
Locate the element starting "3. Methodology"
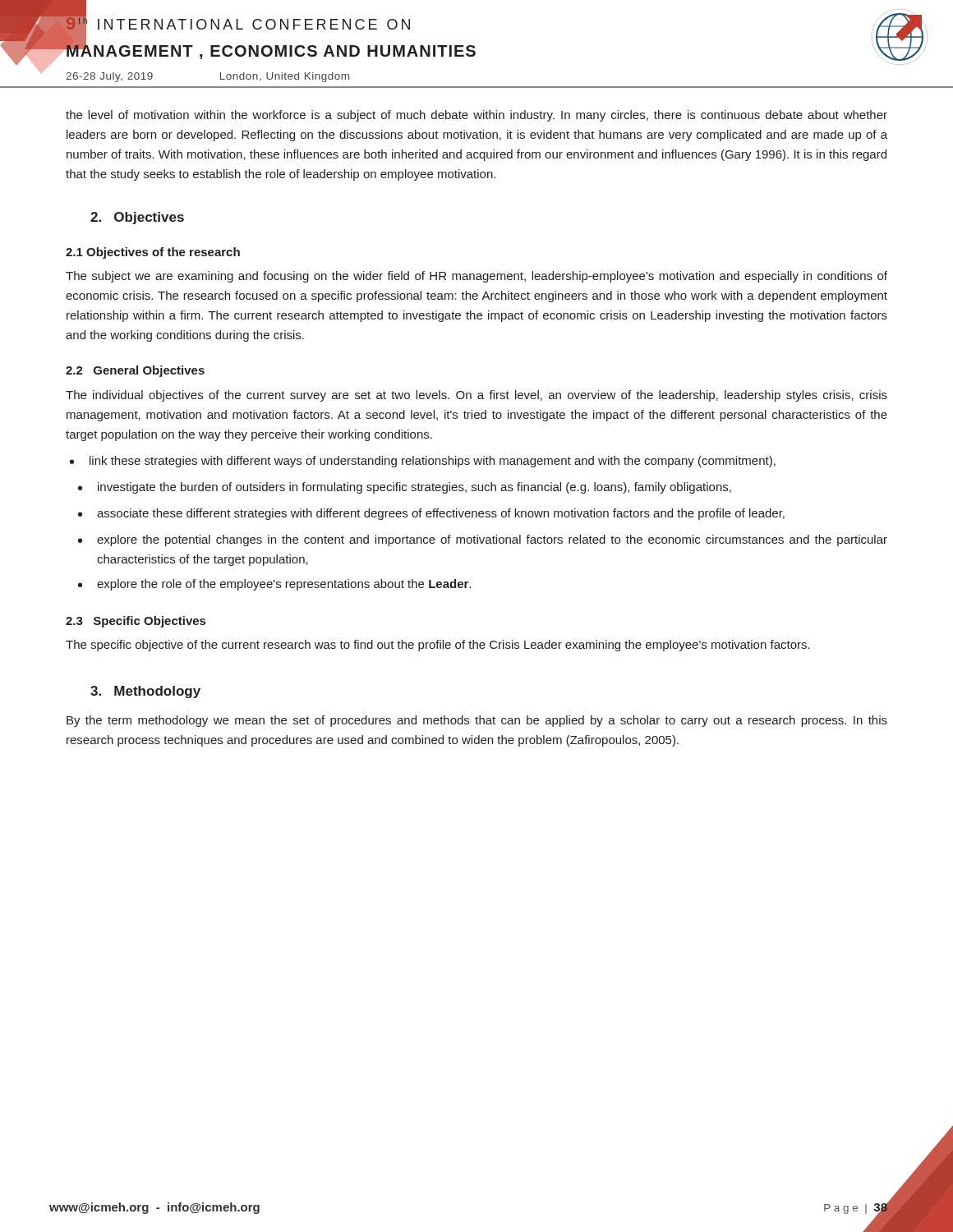145,691
